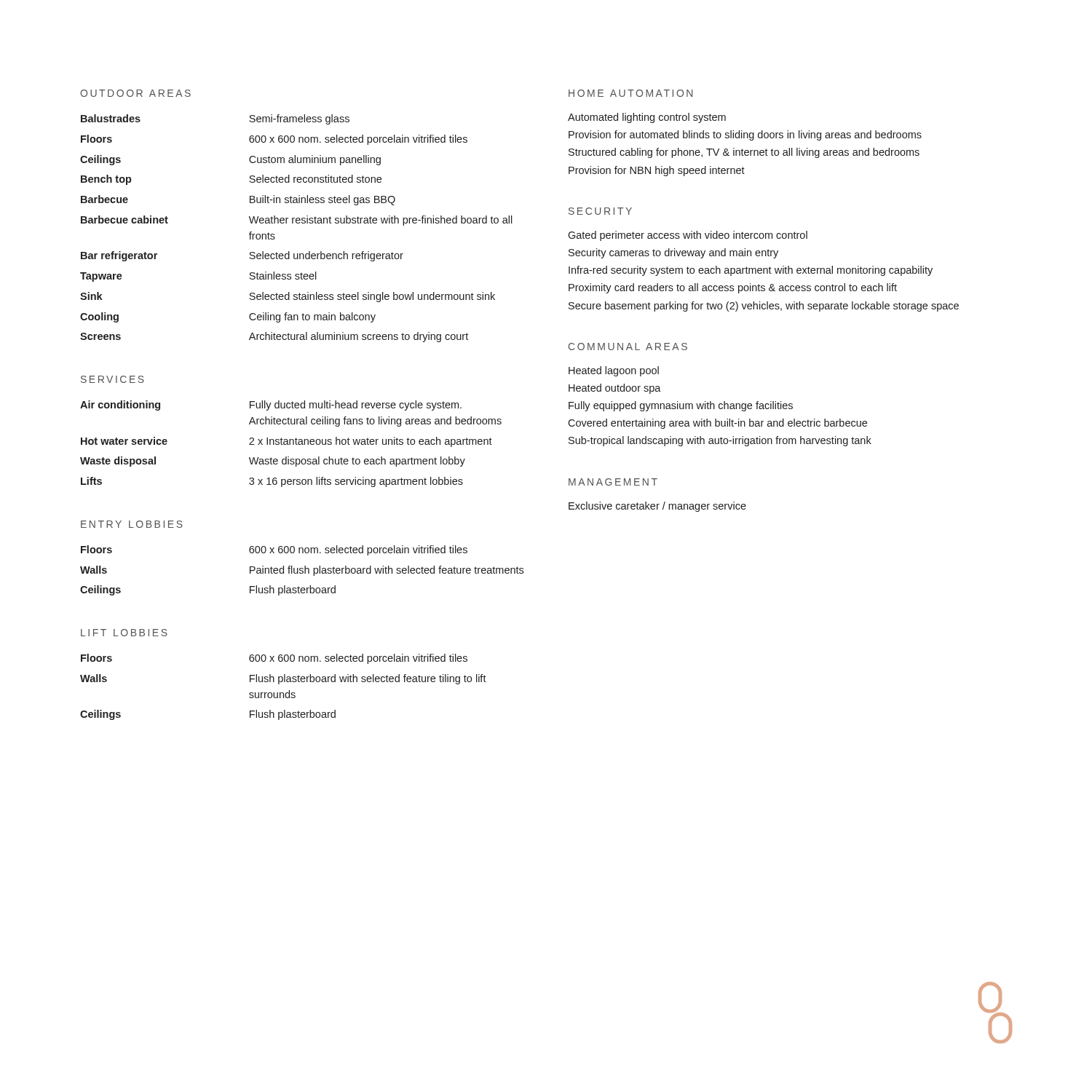Point to the text starting "Security cameras to driveway"
The width and height of the screenshot is (1092, 1092).
pyautogui.click(x=673, y=253)
